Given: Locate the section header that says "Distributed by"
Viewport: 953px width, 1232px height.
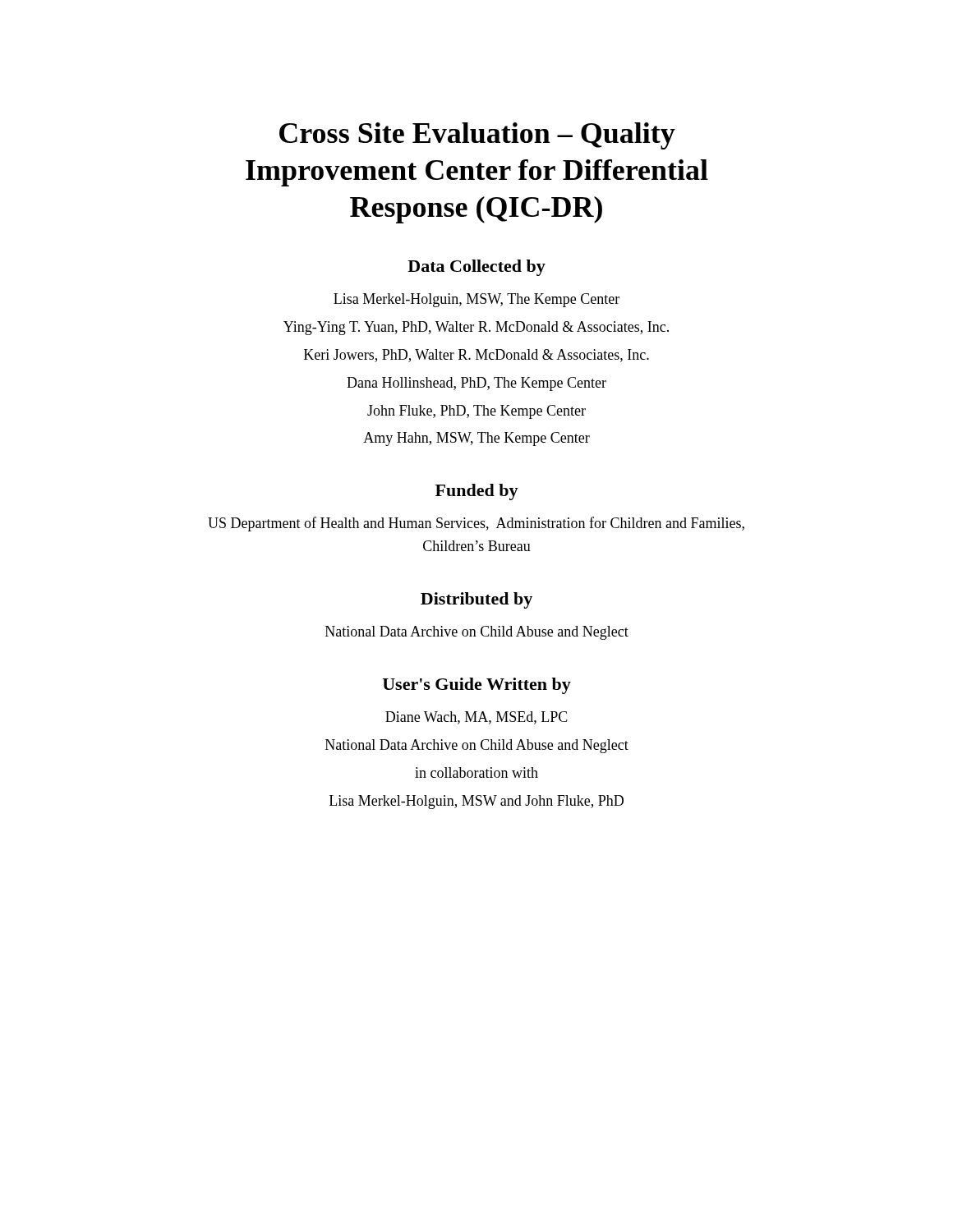Looking at the screenshot, I should 476,598.
